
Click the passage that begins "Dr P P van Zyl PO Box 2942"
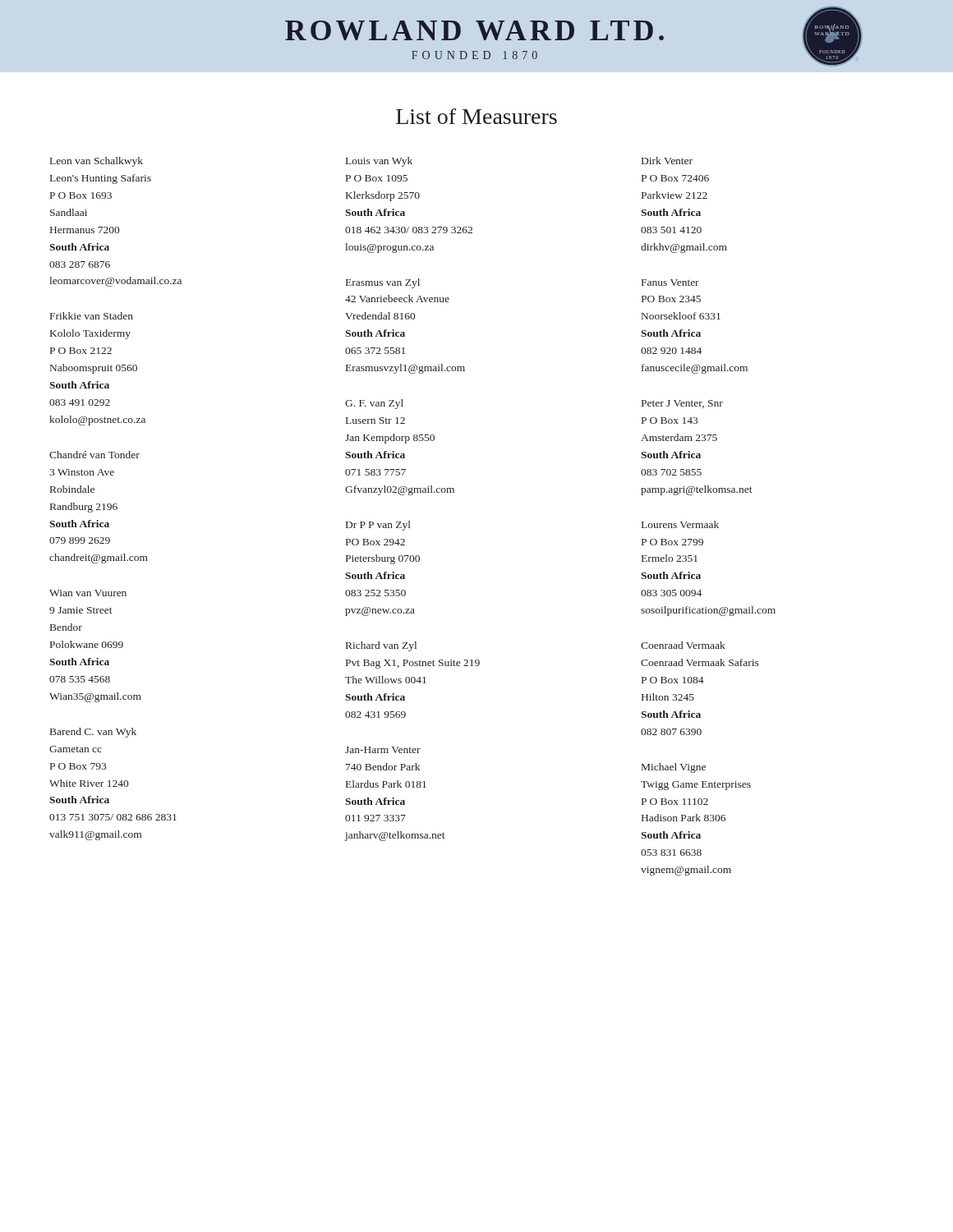pos(383,567)
